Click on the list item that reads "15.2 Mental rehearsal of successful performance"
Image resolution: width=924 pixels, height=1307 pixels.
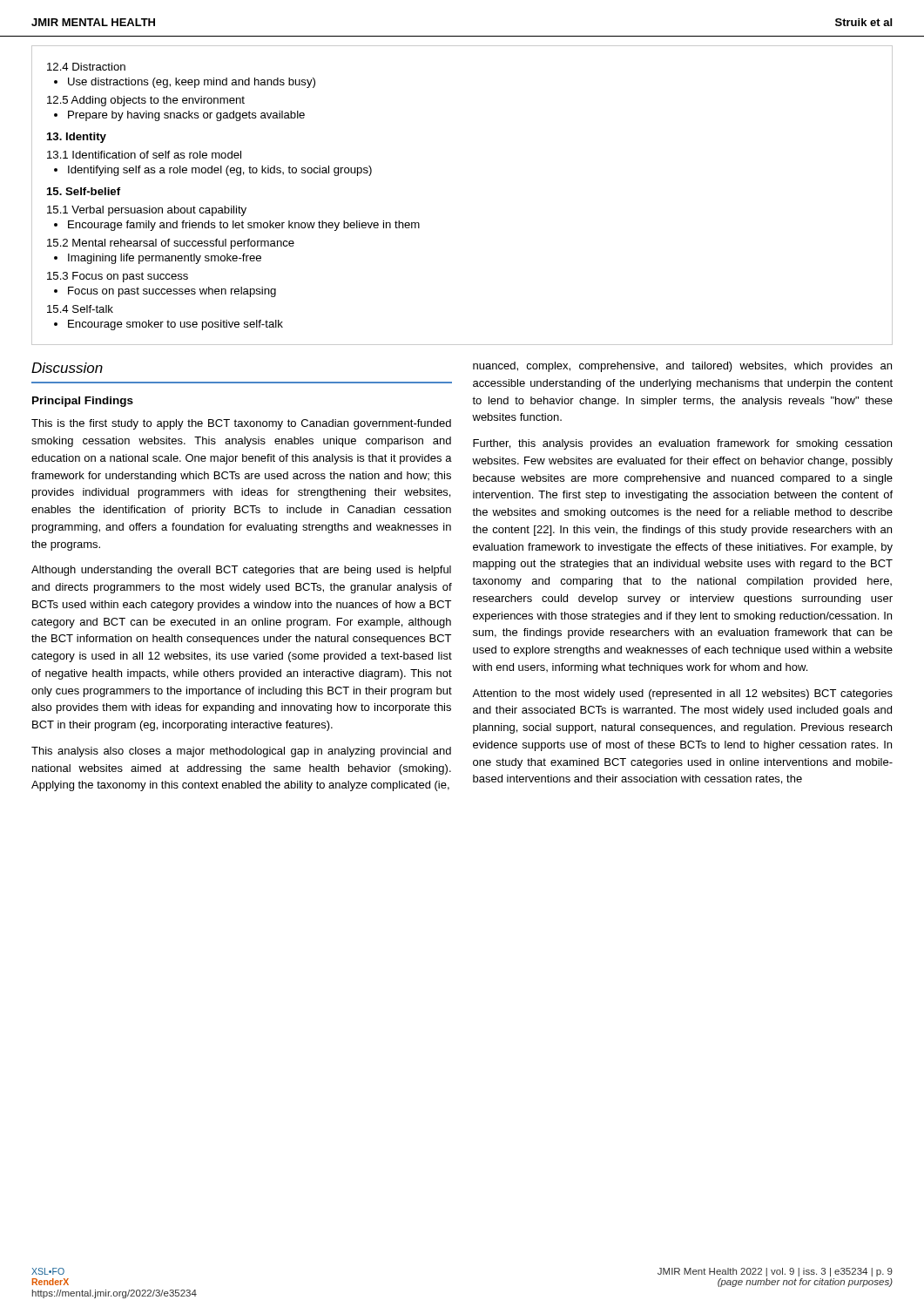[x=170, y=243]
